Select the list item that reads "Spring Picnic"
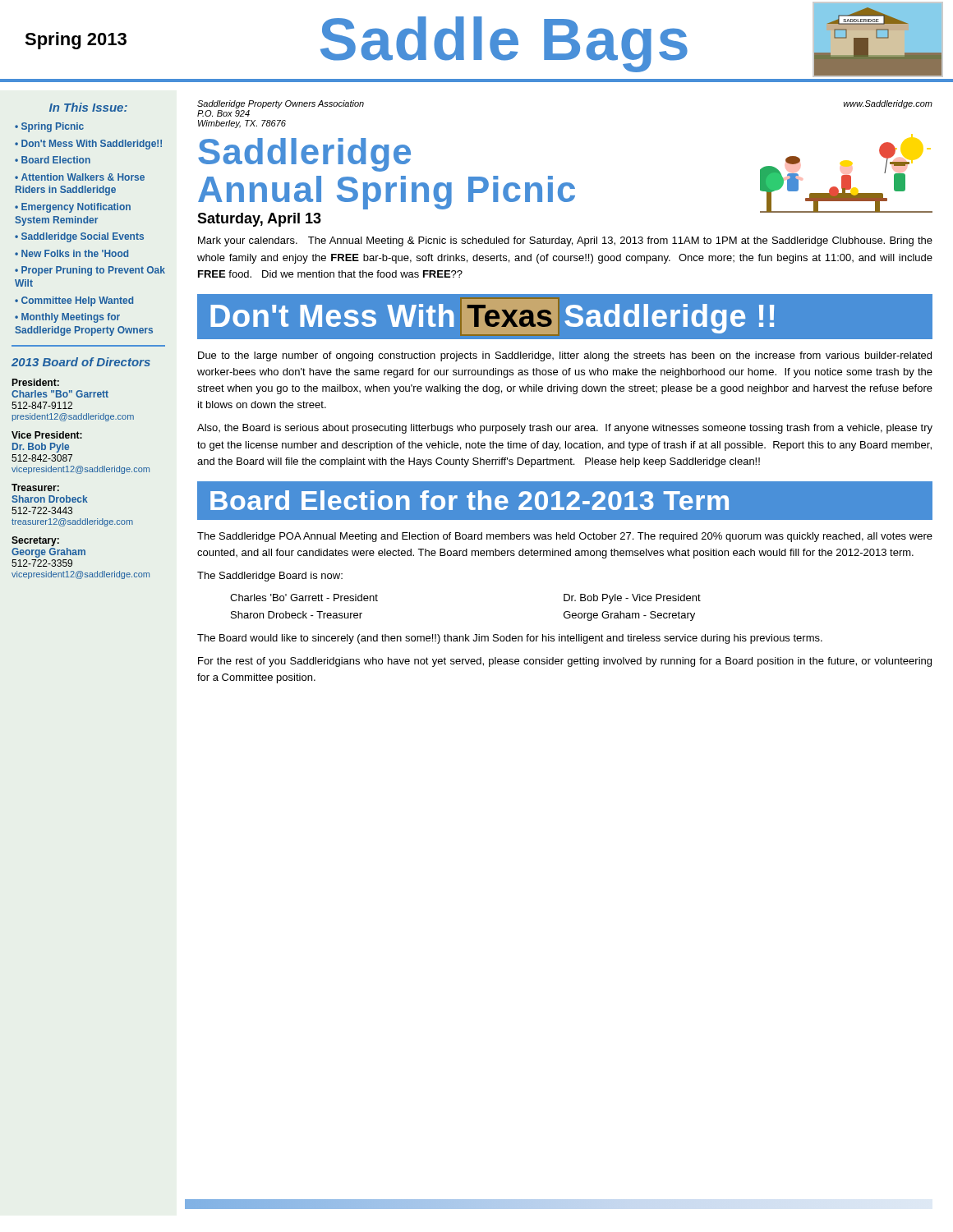The width and height of the screenshot is (953, 1232). pyautogui.click(x=52, y=126)
